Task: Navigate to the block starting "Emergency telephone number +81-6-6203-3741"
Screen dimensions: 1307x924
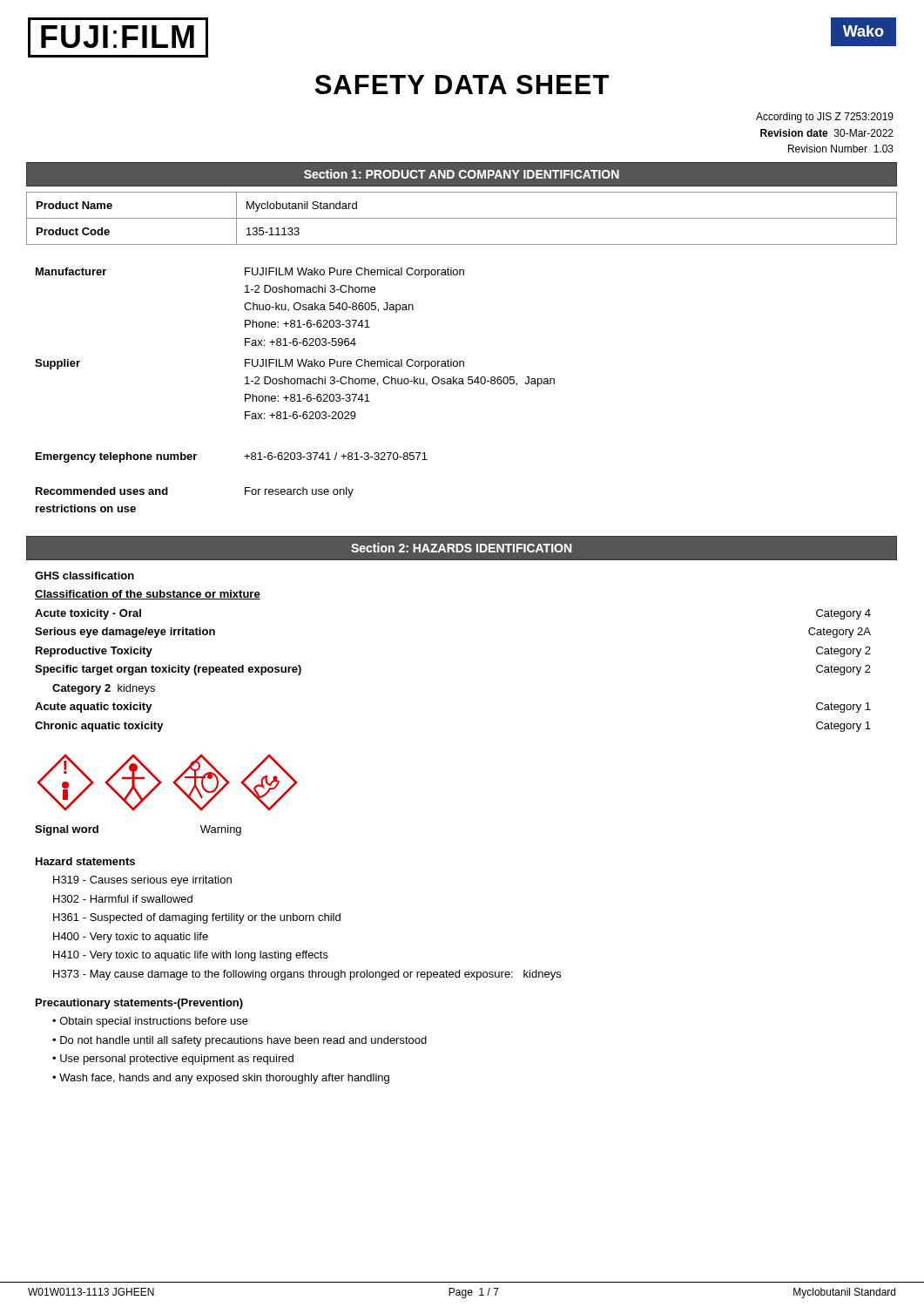Action: tap(115, 457)
